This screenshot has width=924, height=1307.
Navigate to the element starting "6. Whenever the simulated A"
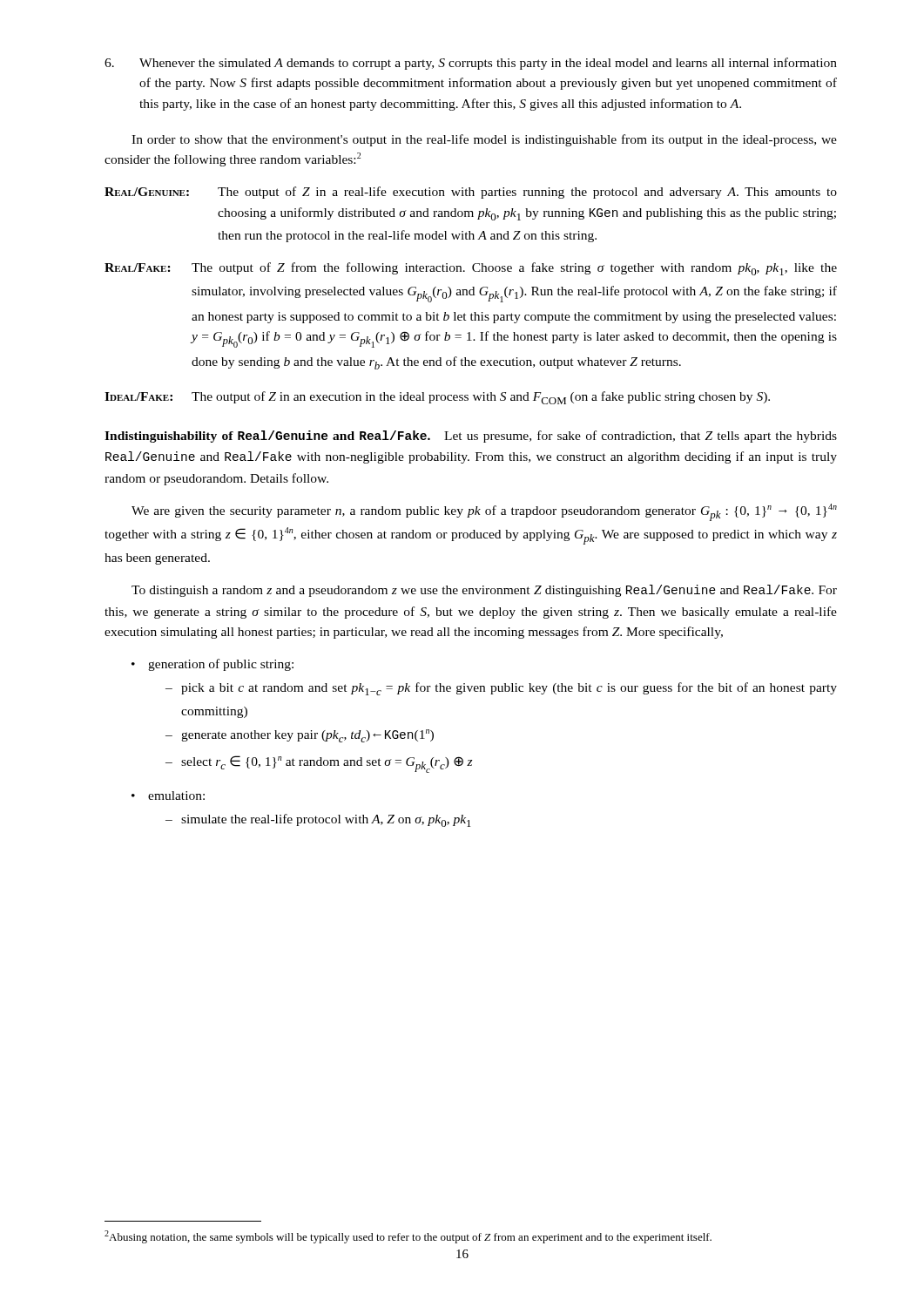[471, 83]
